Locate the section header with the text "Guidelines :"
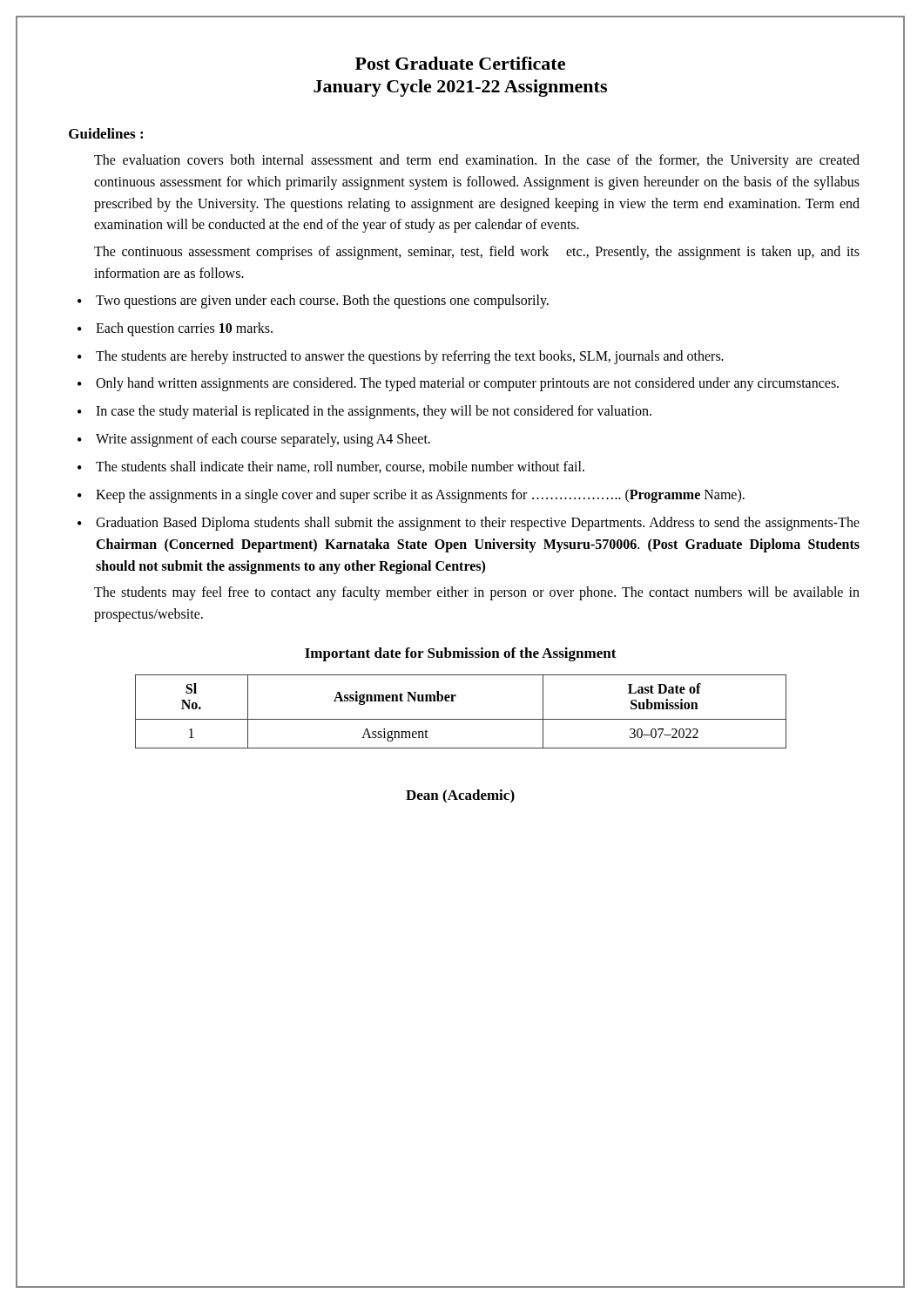The image size is (924, 1307). [104, 134]
